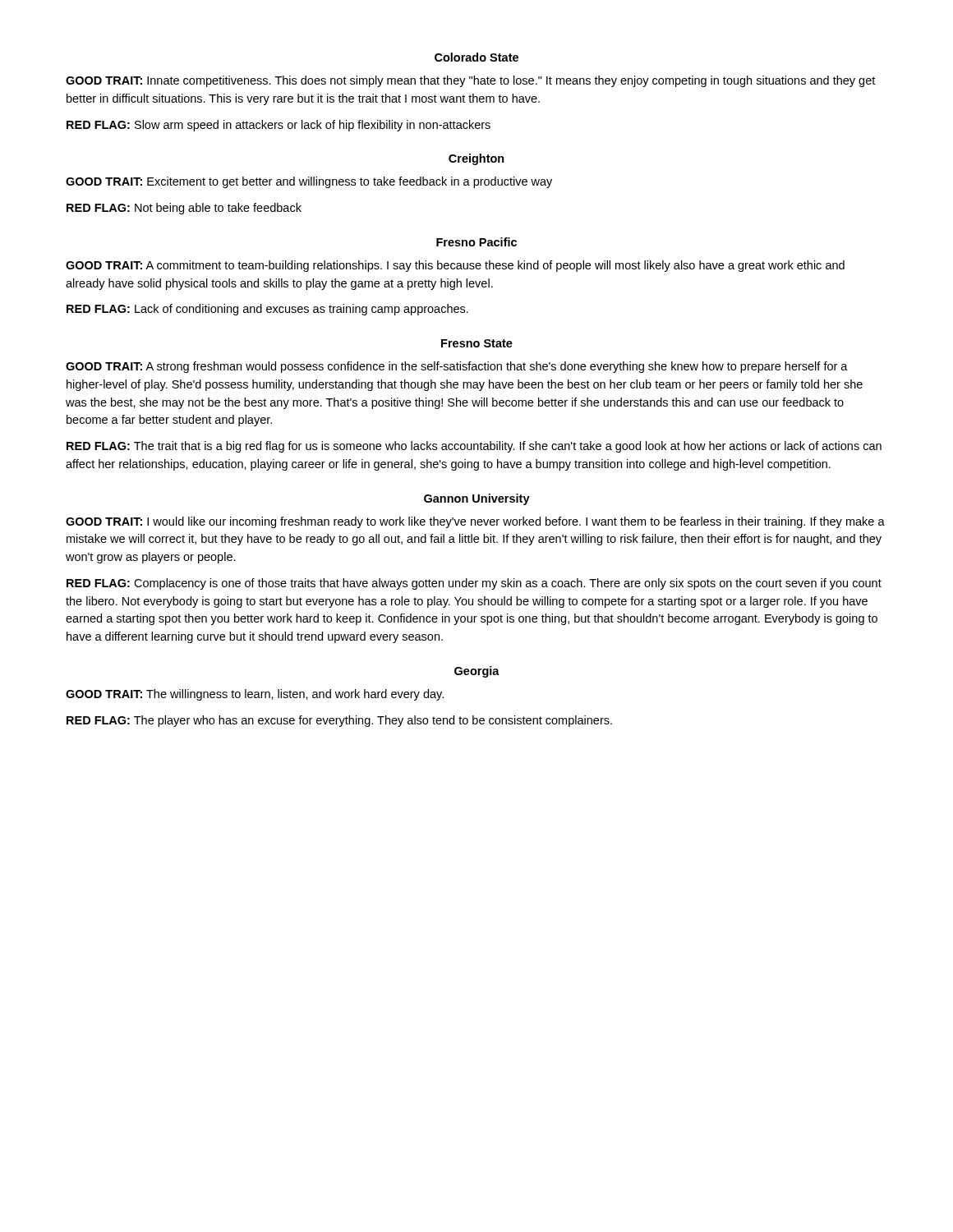Navigate to the element starting "GOOD TRAIT: I would"
The height and width of the screenshot is (1232, 953).
(475, 539)
